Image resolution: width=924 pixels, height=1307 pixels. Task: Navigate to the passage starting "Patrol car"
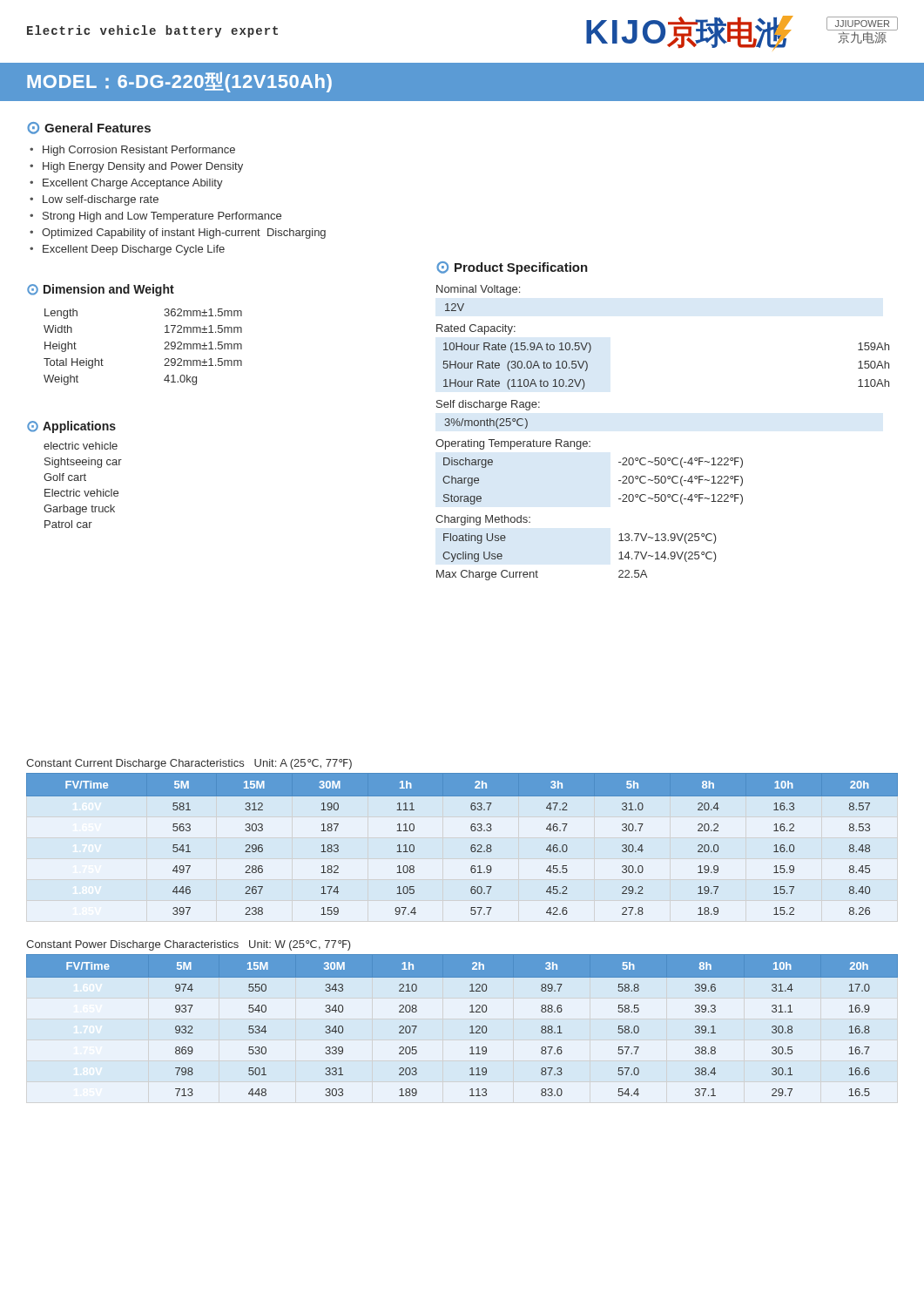coord(68,524)
